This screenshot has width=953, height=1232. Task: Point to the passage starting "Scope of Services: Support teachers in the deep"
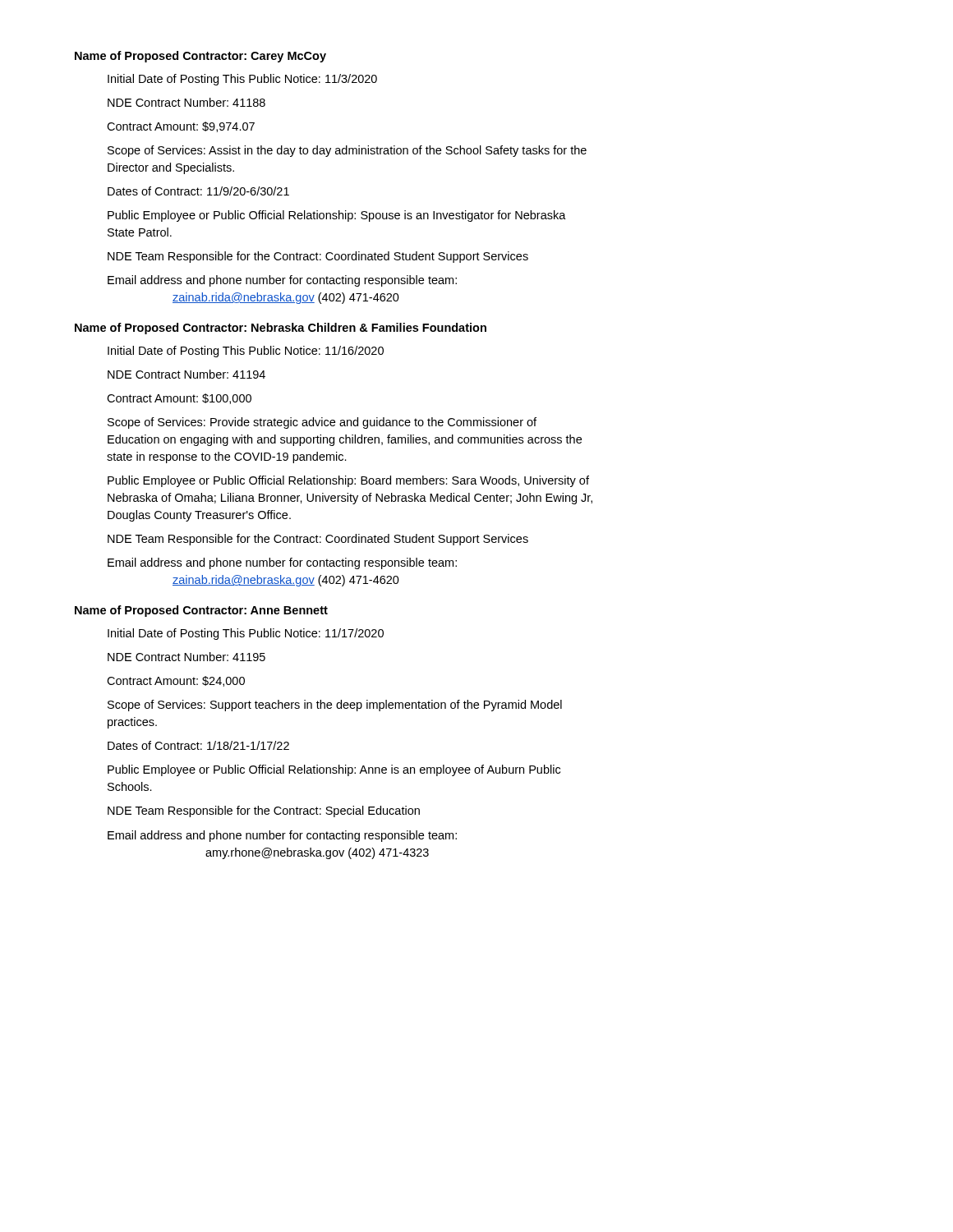point(335,714)
